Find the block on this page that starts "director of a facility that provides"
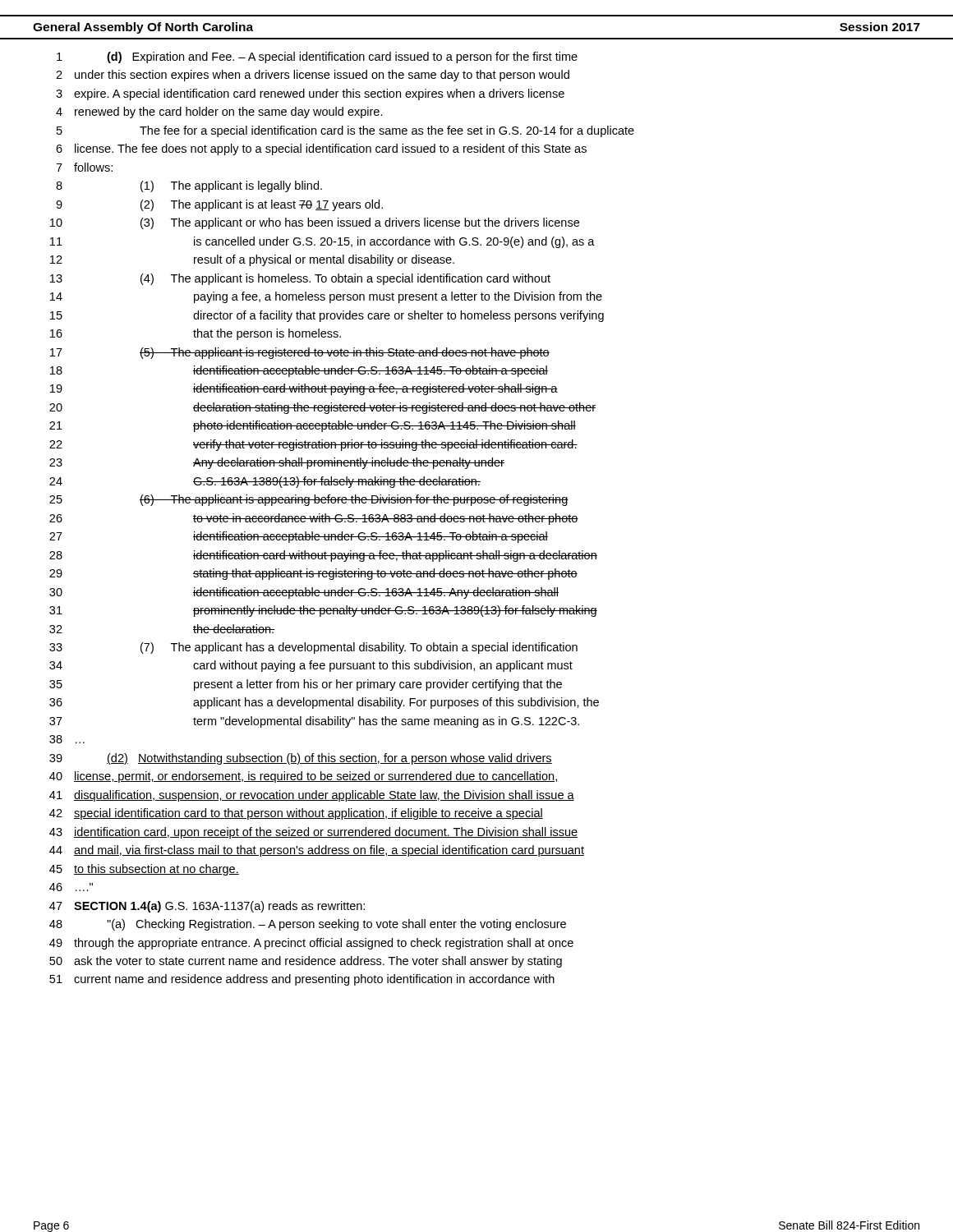Viewport: 953px width, 1232px height. click(399, 315)
